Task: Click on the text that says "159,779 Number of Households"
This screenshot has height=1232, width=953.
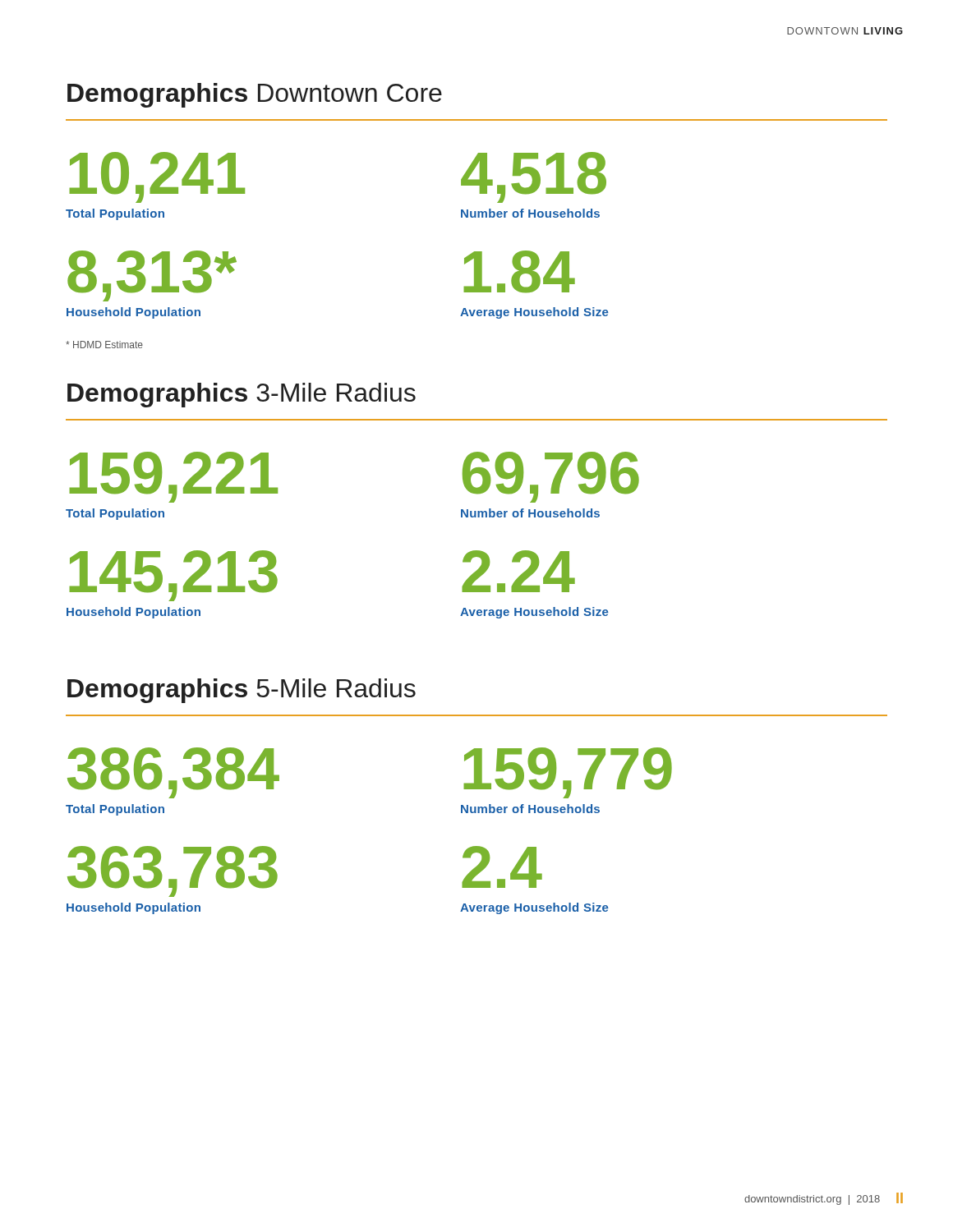Action: [567, 777]
